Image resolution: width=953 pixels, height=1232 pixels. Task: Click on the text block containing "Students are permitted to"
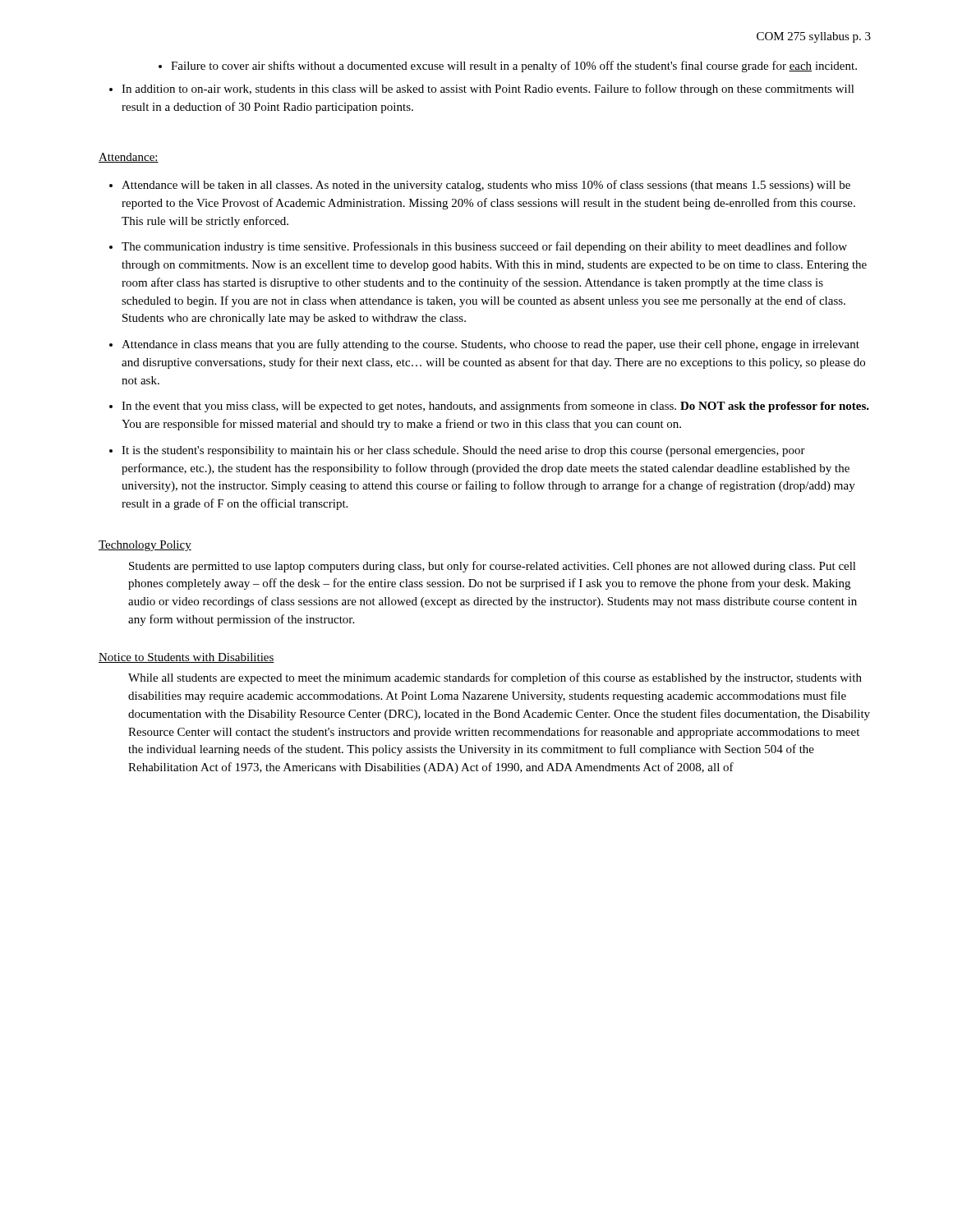click(493, 592)
